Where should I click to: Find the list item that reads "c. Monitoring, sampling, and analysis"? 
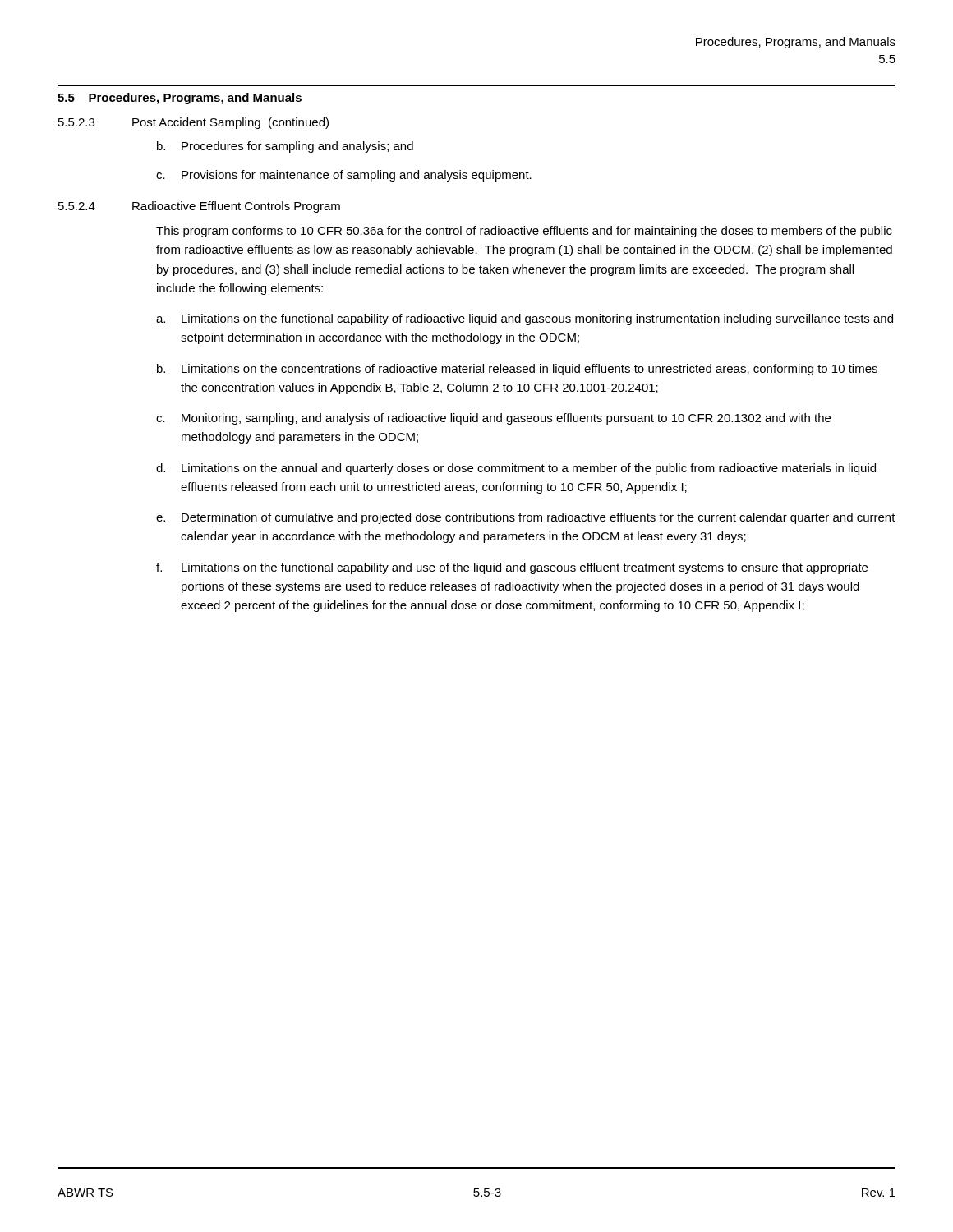pos(526,427)
